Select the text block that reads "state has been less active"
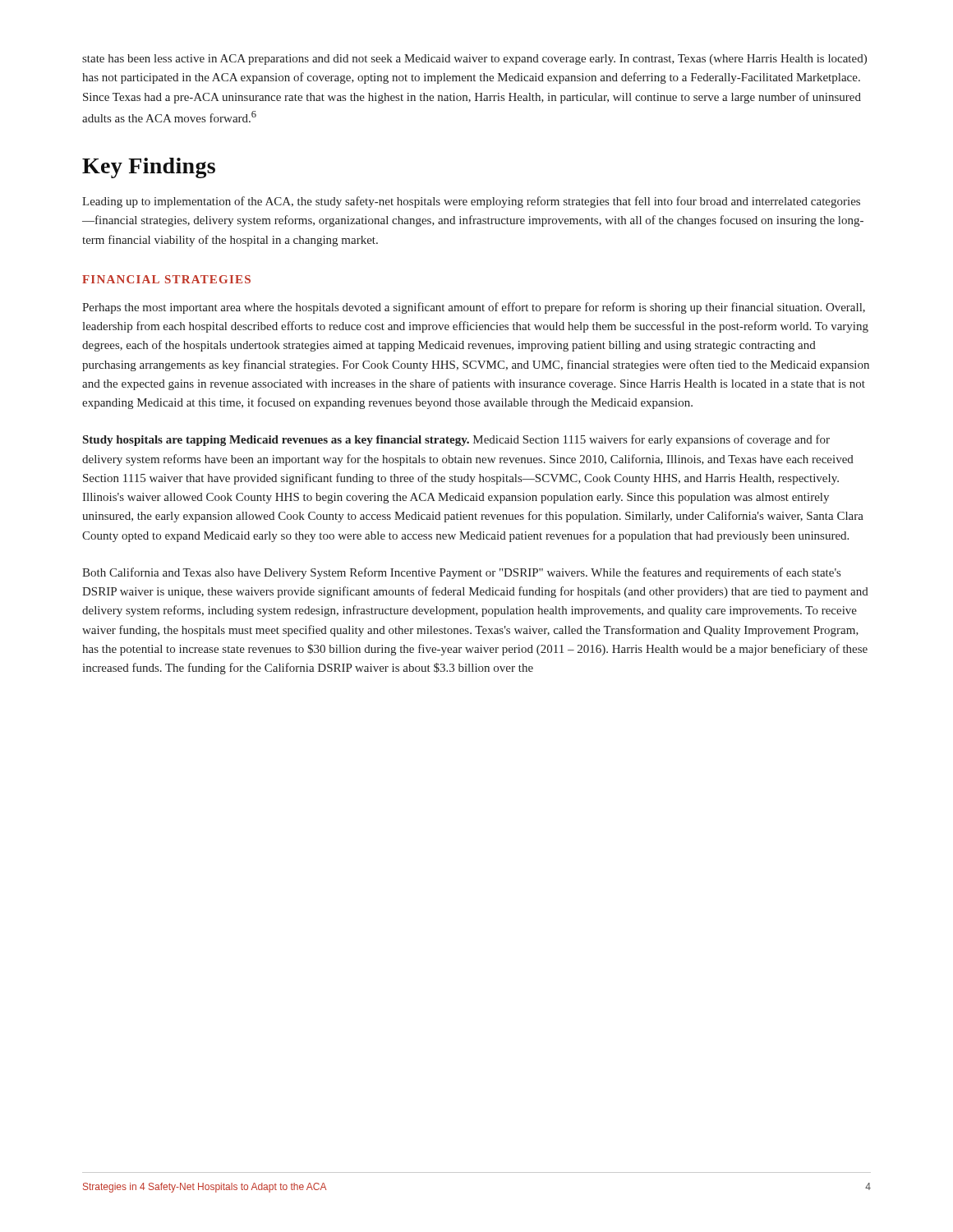Viewport: 953px width, 1232px height. [x=475, y=88]
